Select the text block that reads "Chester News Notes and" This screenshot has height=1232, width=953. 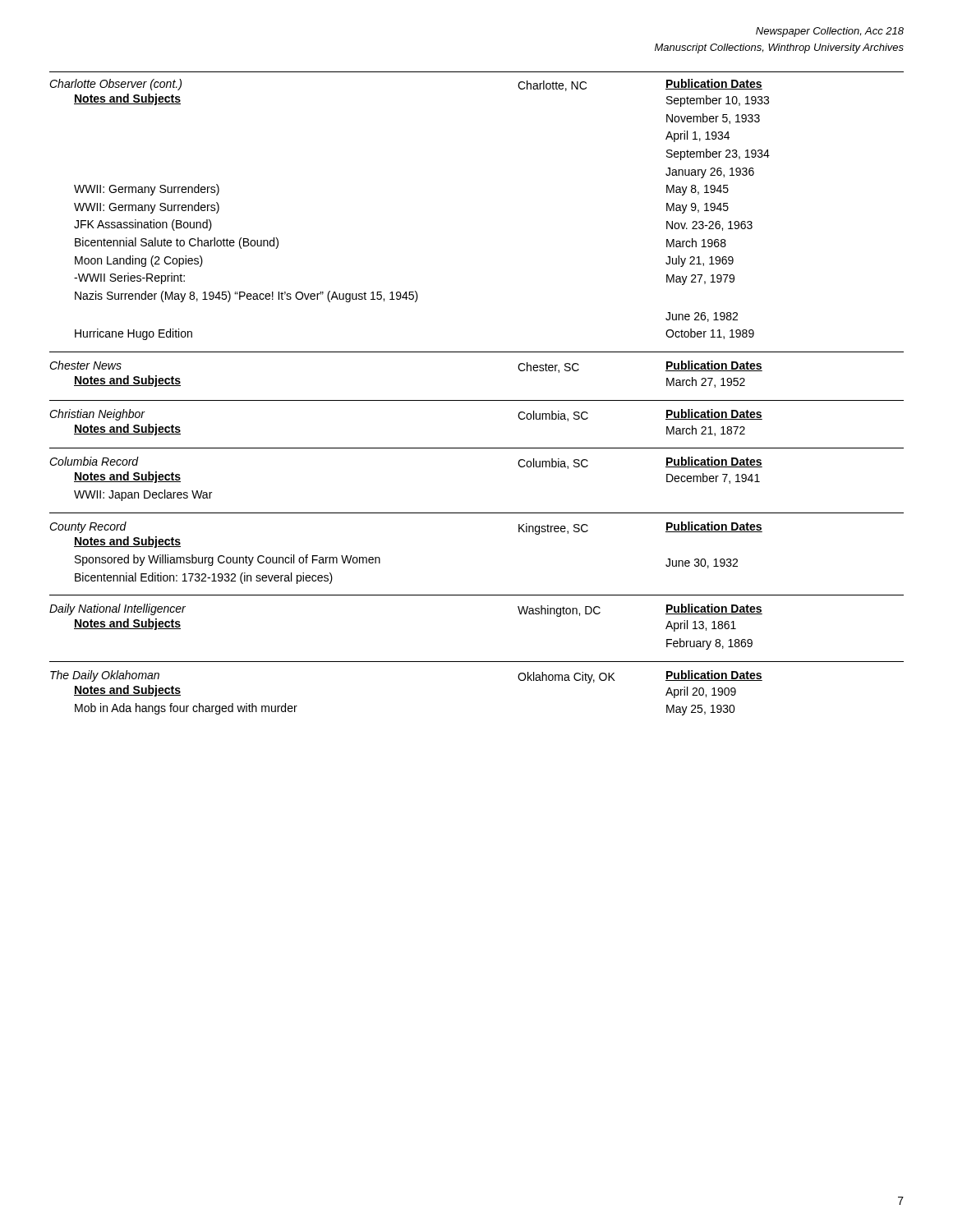(77, 367)
